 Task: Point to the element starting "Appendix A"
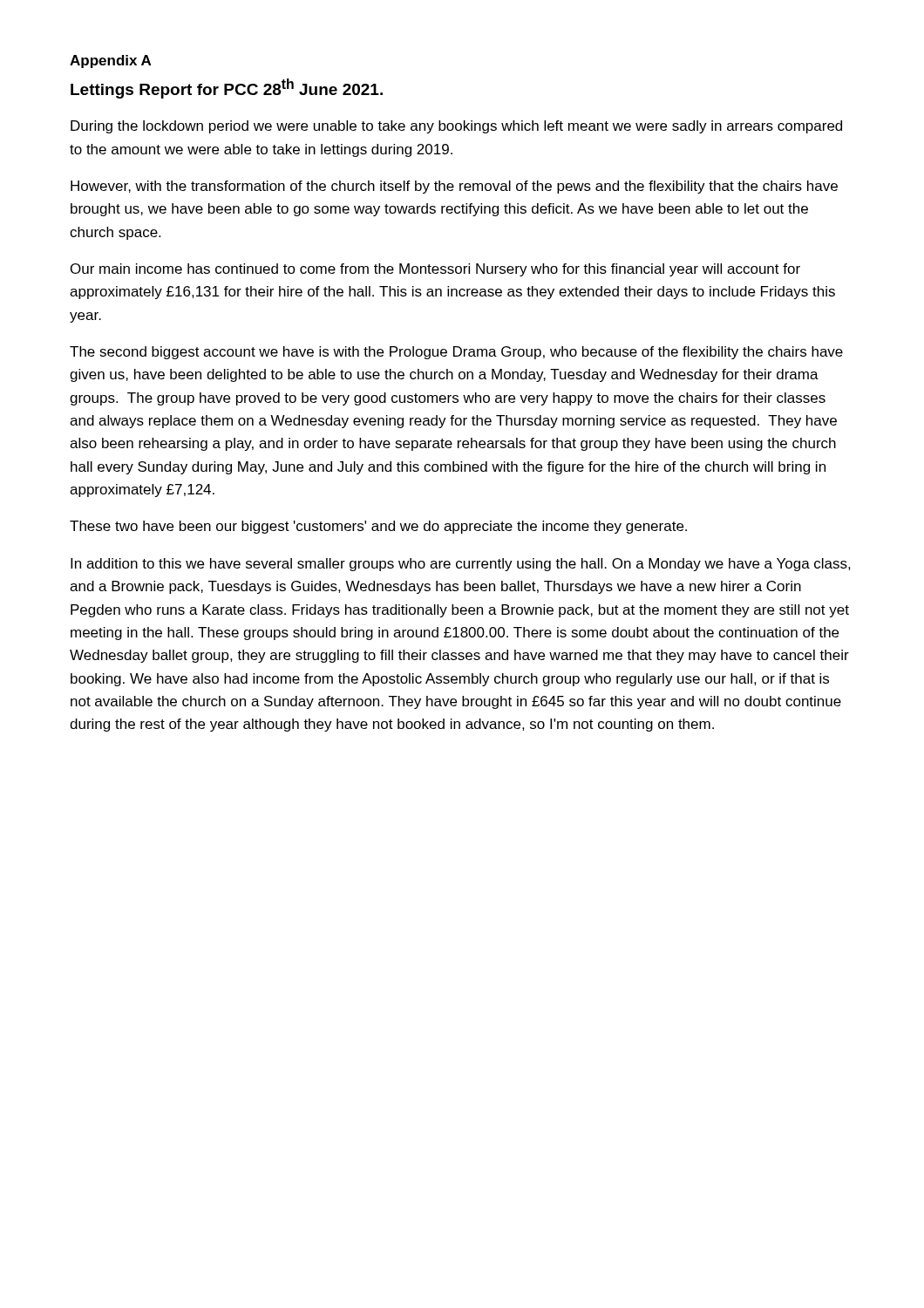[111, 61]
